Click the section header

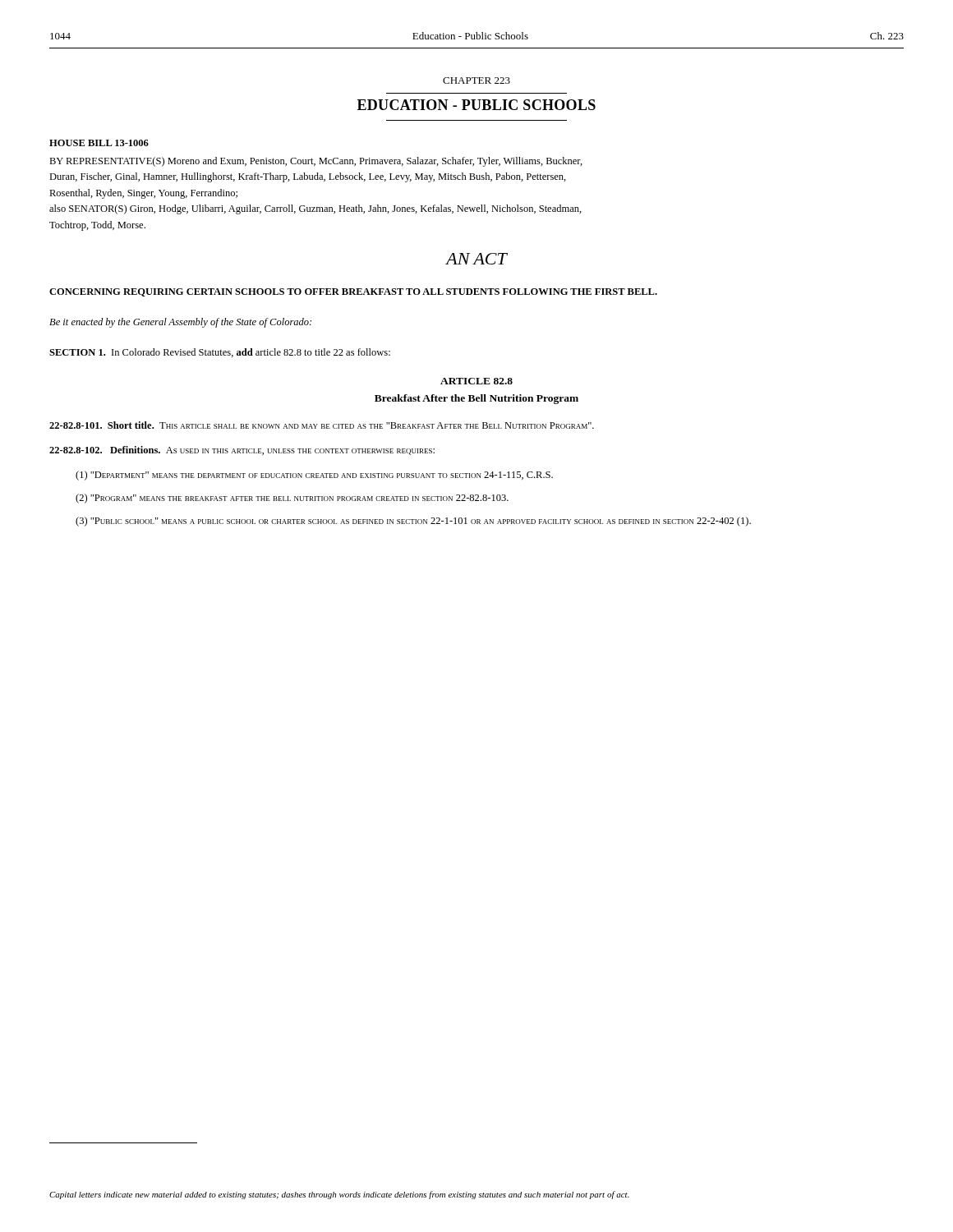pyautogui.click(x=476, y=389)
